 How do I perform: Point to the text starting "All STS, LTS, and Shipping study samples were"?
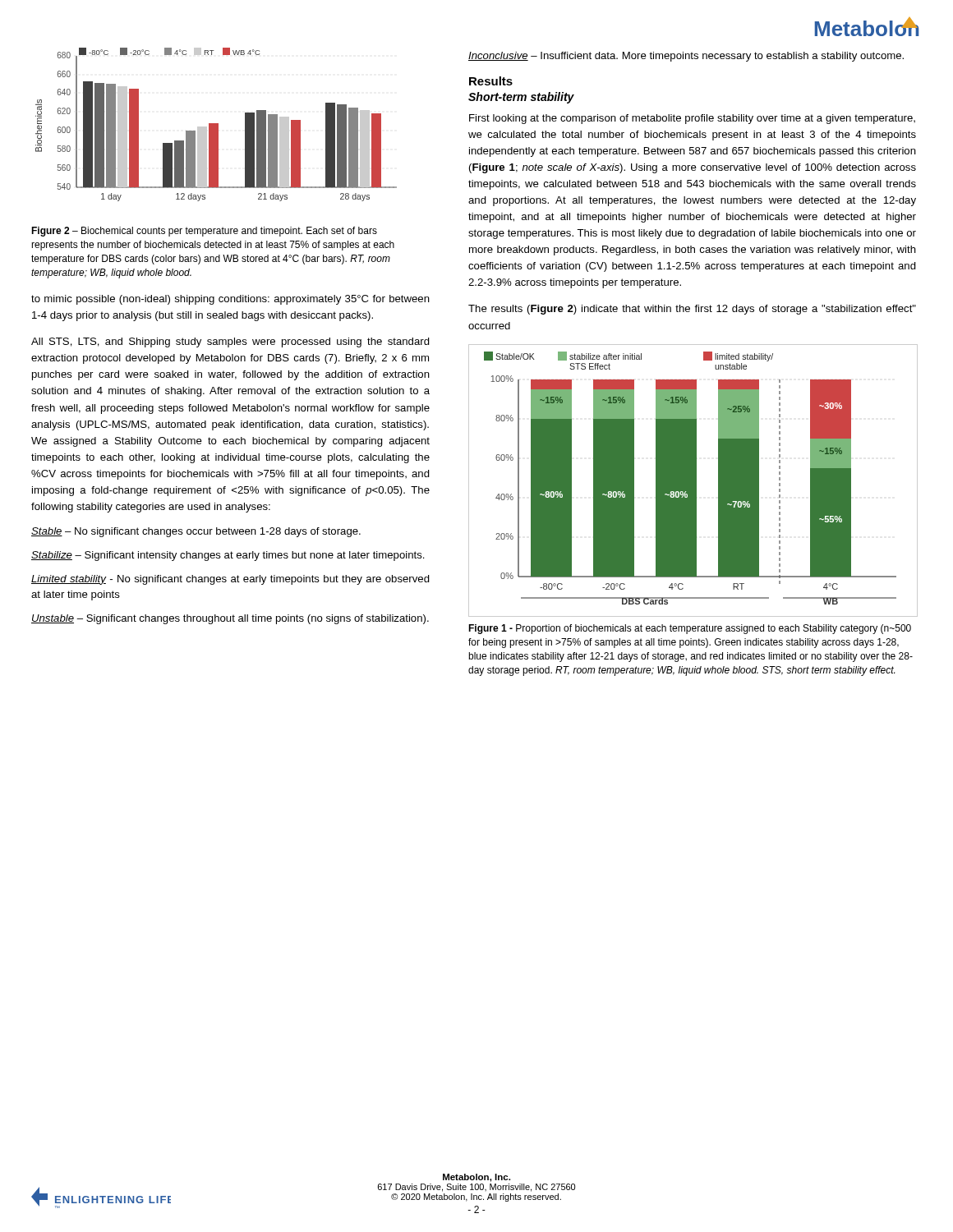click(x=230, y=424)
